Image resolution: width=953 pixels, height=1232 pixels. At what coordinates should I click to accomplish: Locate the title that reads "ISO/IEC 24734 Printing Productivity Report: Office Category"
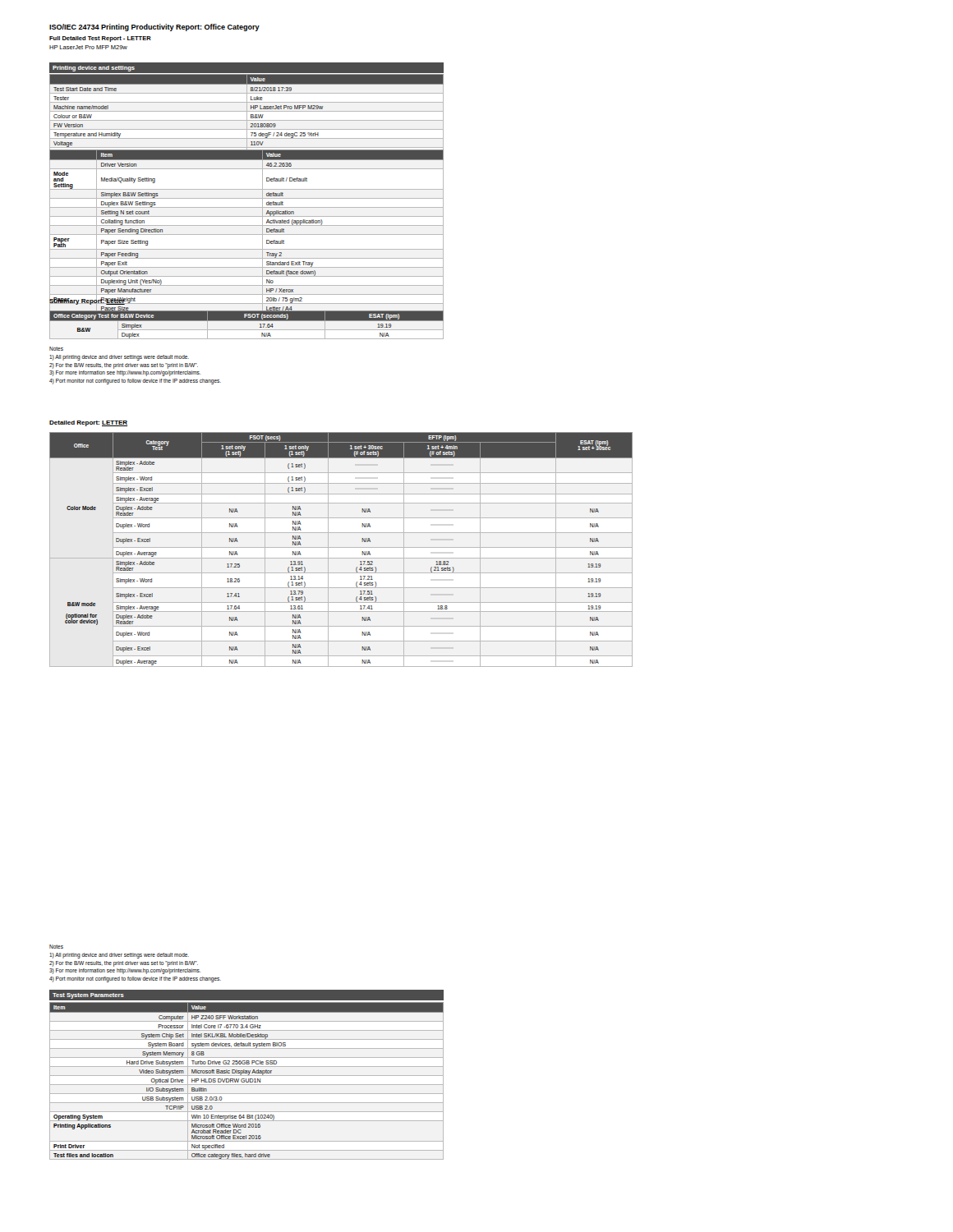pyautogui.click(x=154, y=27)
